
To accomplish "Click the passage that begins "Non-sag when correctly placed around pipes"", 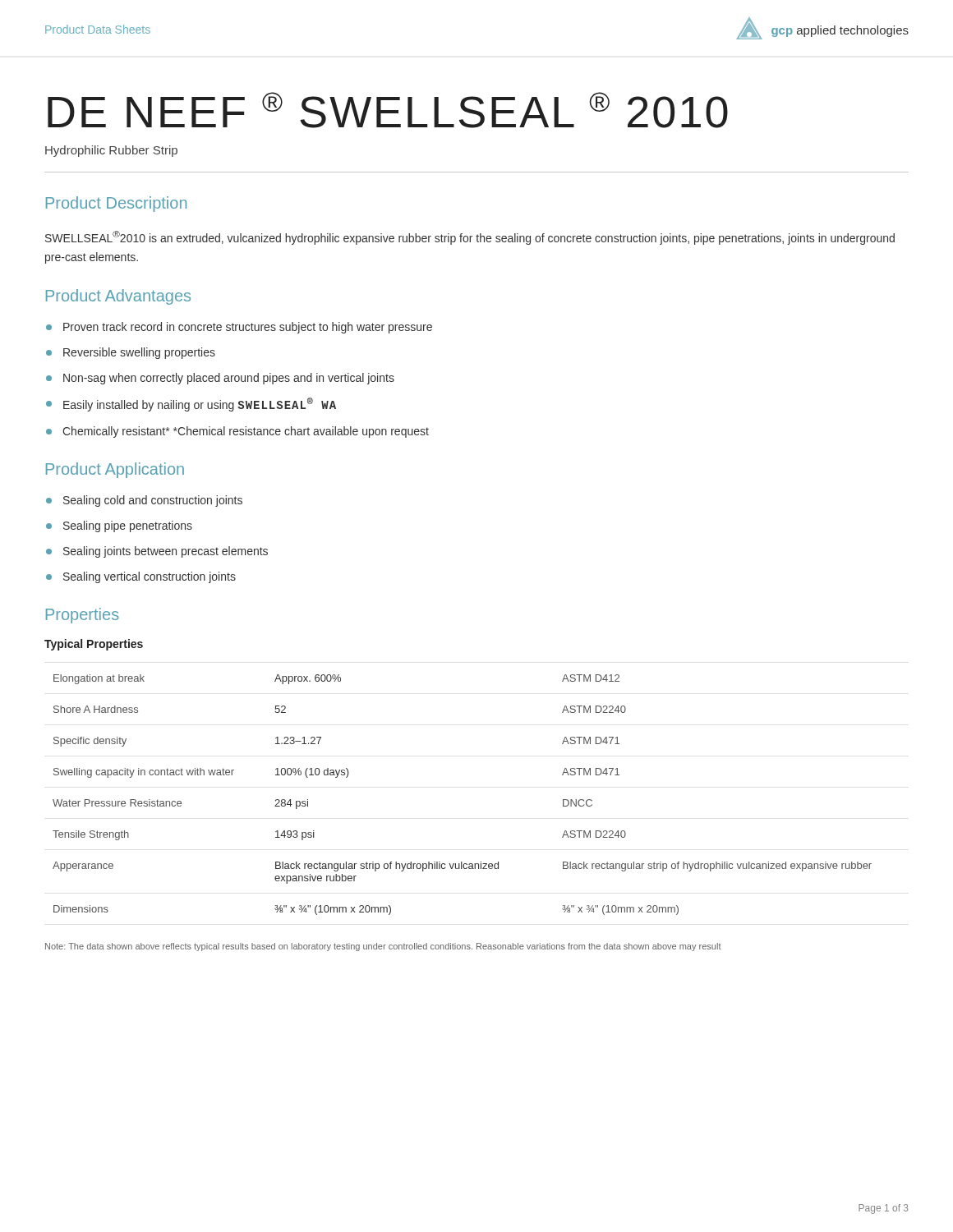I will point(228,378).
